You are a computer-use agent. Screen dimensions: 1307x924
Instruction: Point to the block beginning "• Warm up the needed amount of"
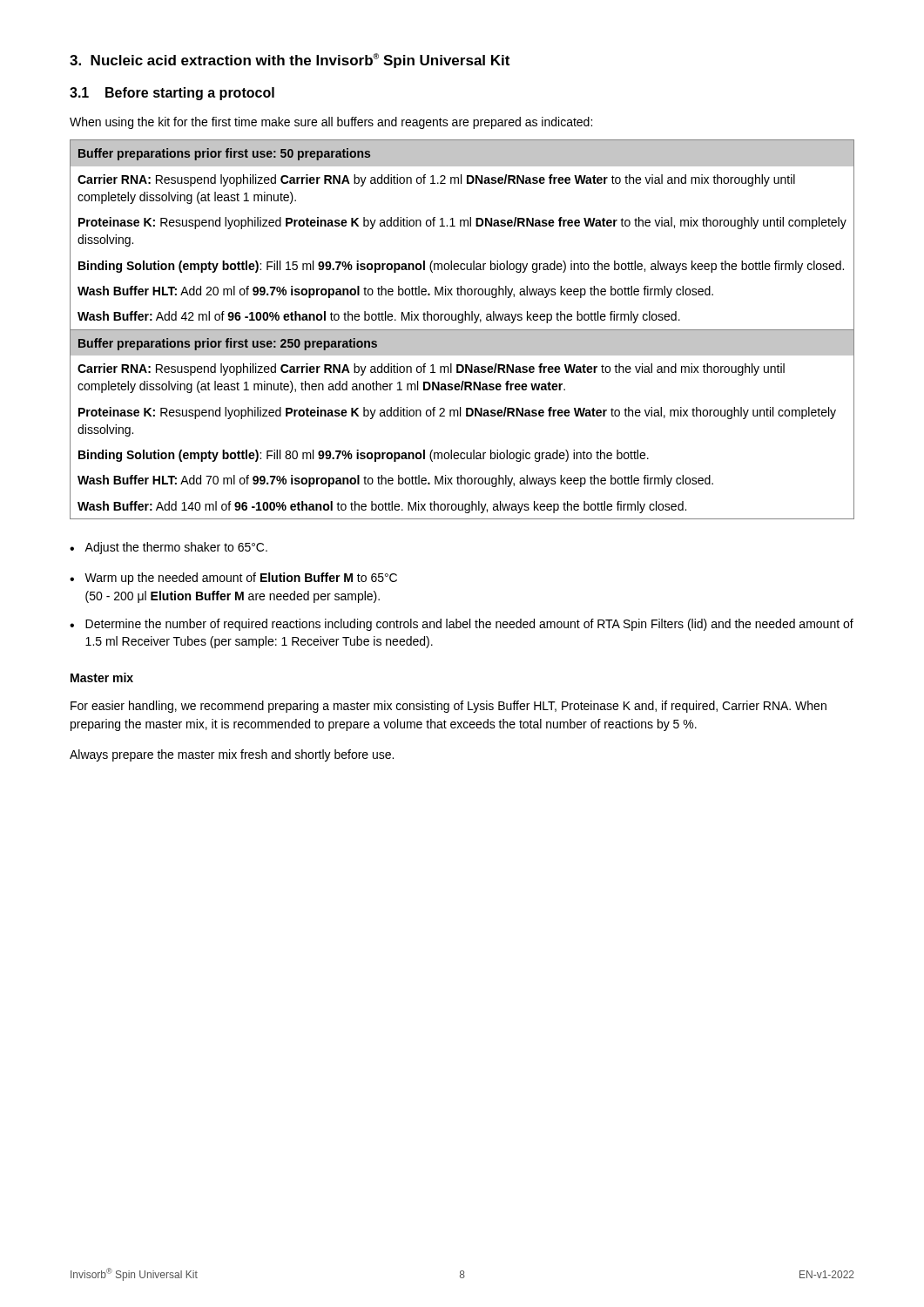point(233,579)
